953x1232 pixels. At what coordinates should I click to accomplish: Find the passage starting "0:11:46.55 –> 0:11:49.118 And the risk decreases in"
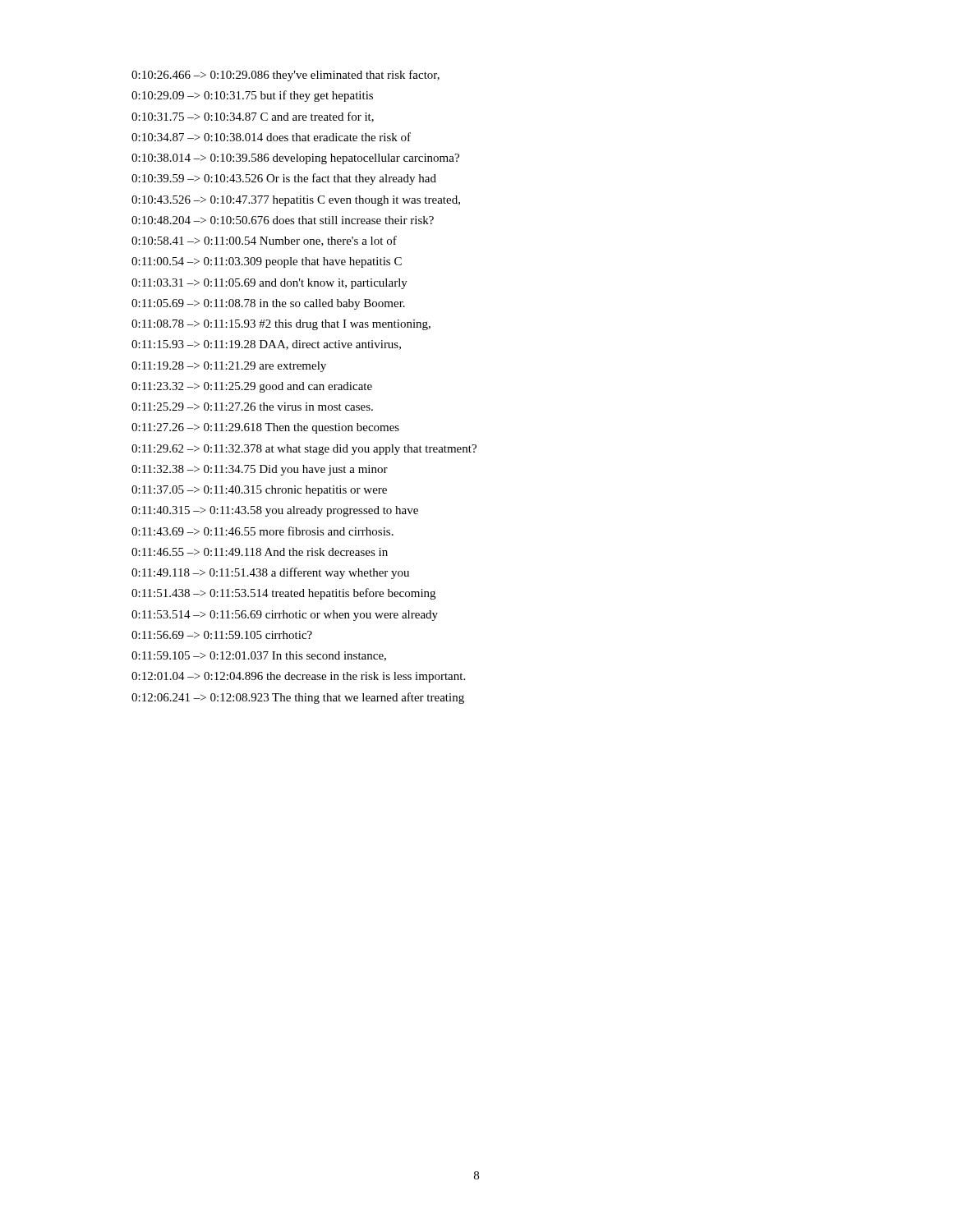(260, 552)
